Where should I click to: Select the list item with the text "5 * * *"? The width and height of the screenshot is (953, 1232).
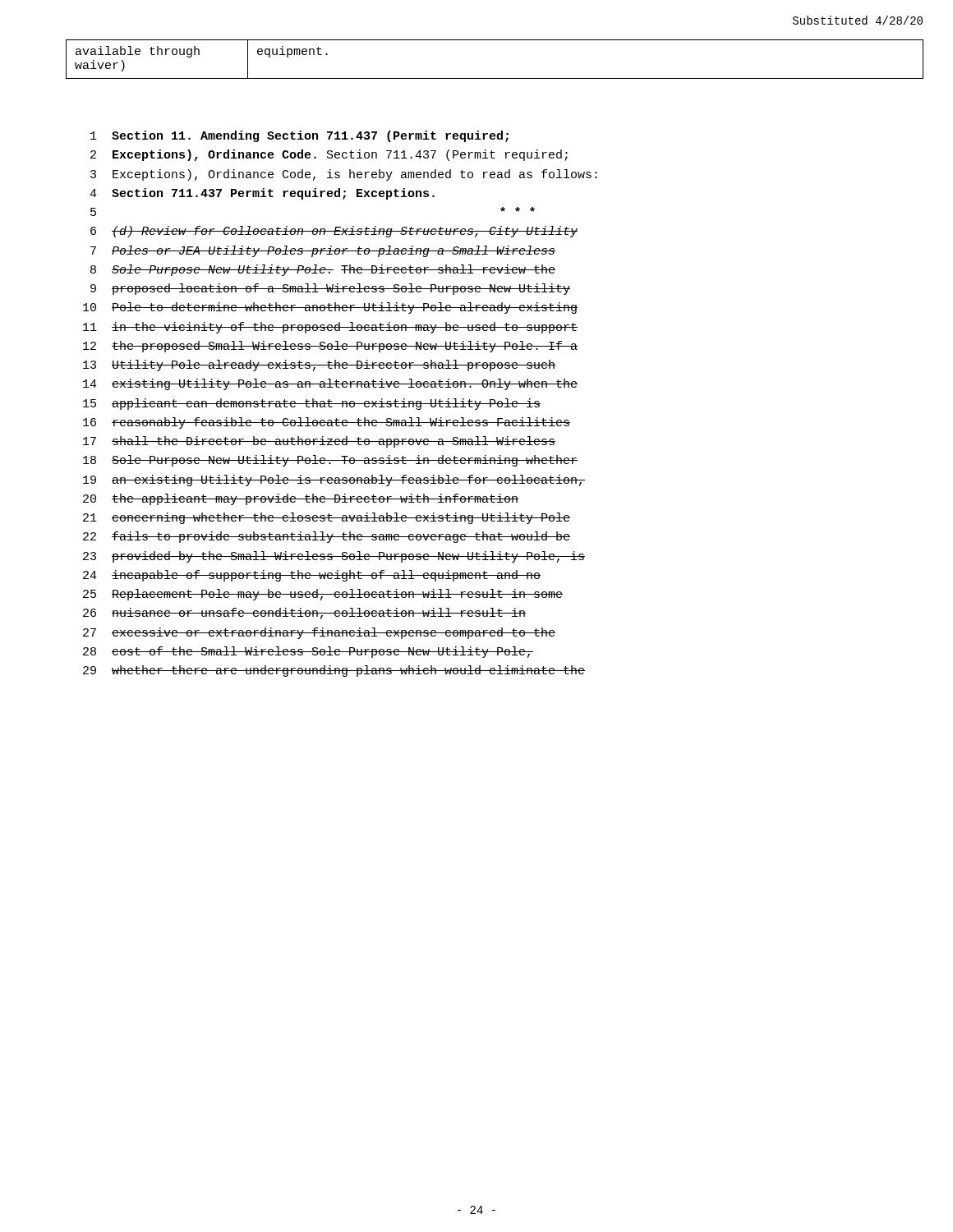495,213
